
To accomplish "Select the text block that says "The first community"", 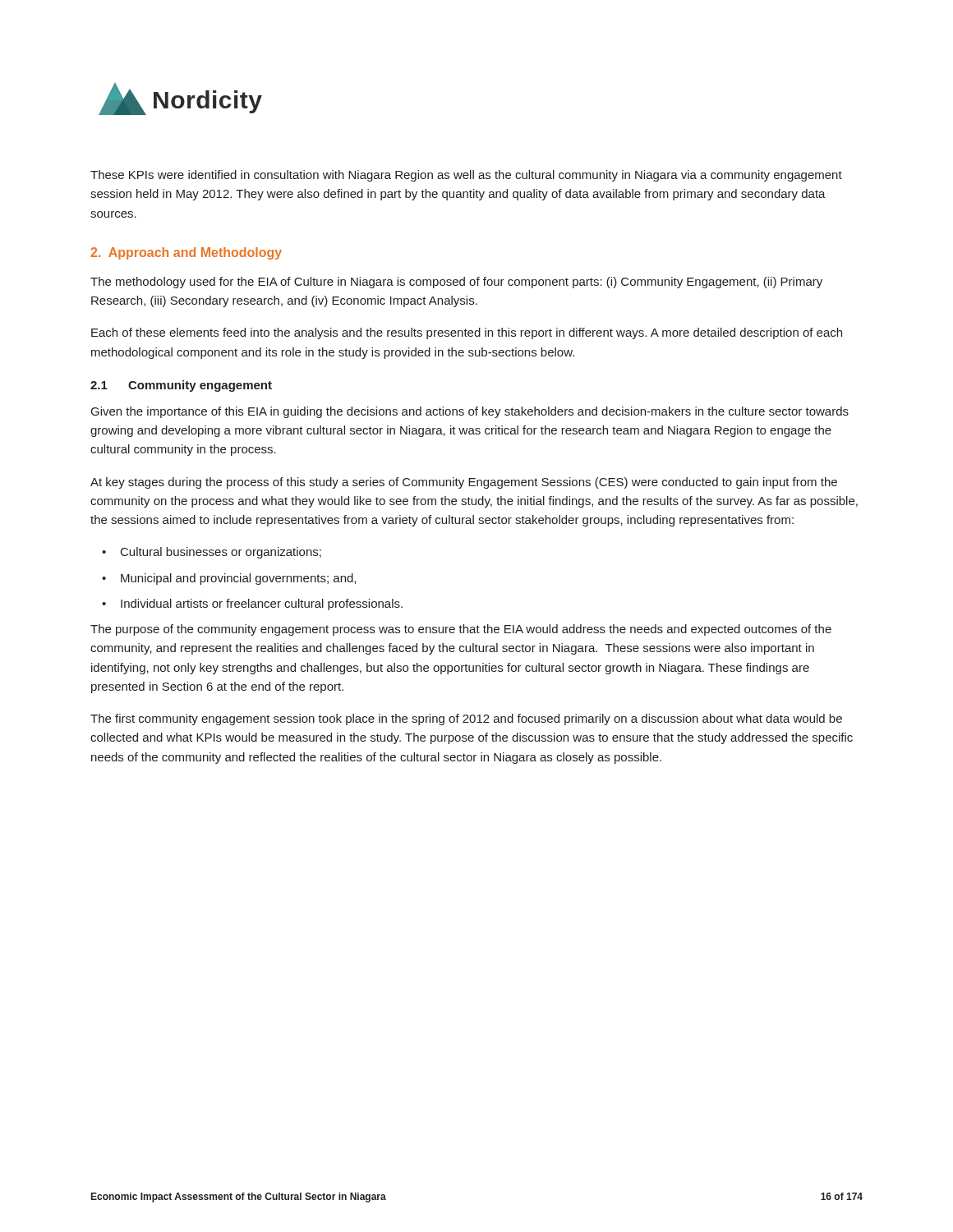I will [x=472, y=737].
